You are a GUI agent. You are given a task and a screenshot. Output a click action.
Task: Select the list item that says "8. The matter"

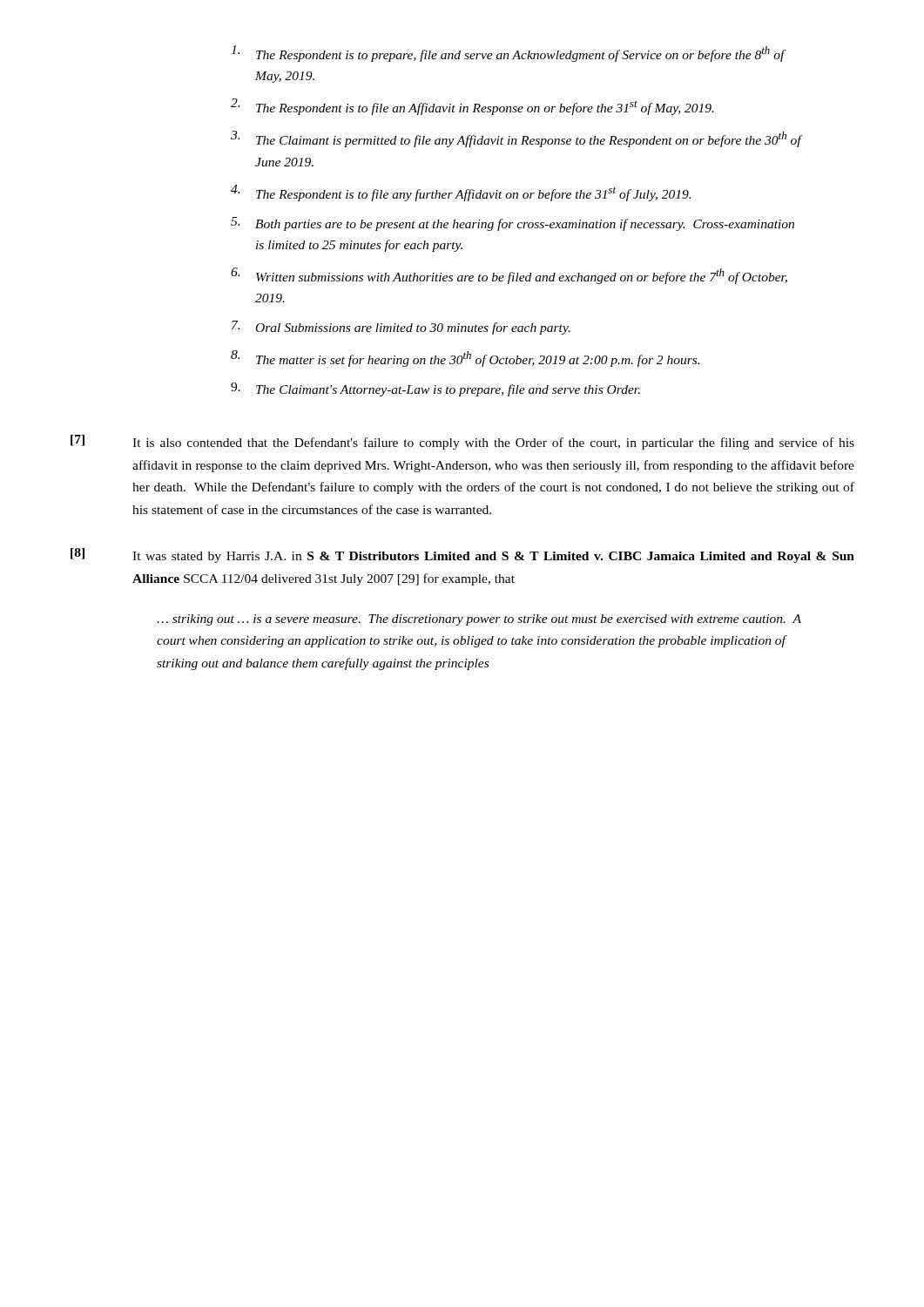coord(516,359)
